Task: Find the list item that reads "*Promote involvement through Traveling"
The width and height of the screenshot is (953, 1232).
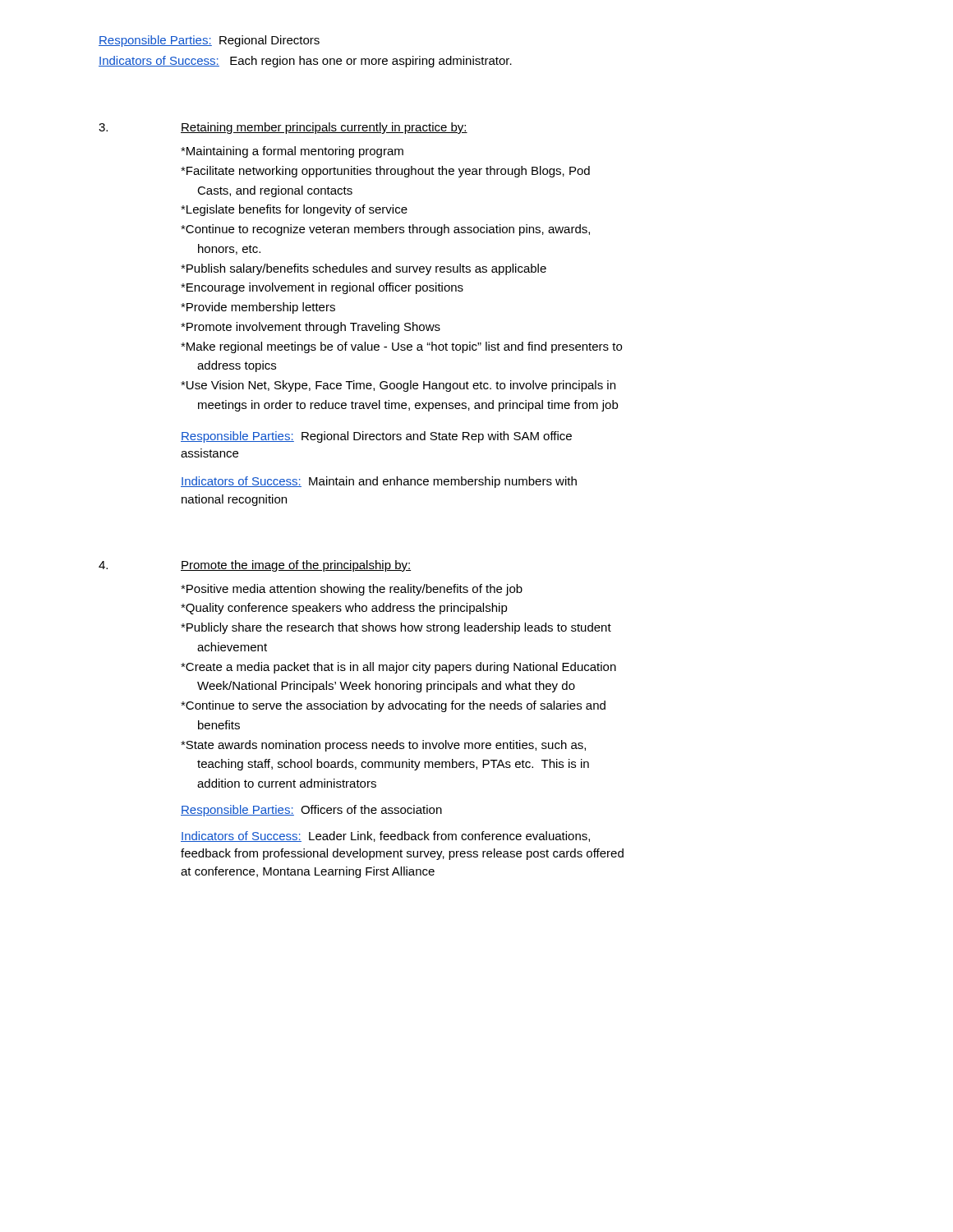Action: coord(311,326)
